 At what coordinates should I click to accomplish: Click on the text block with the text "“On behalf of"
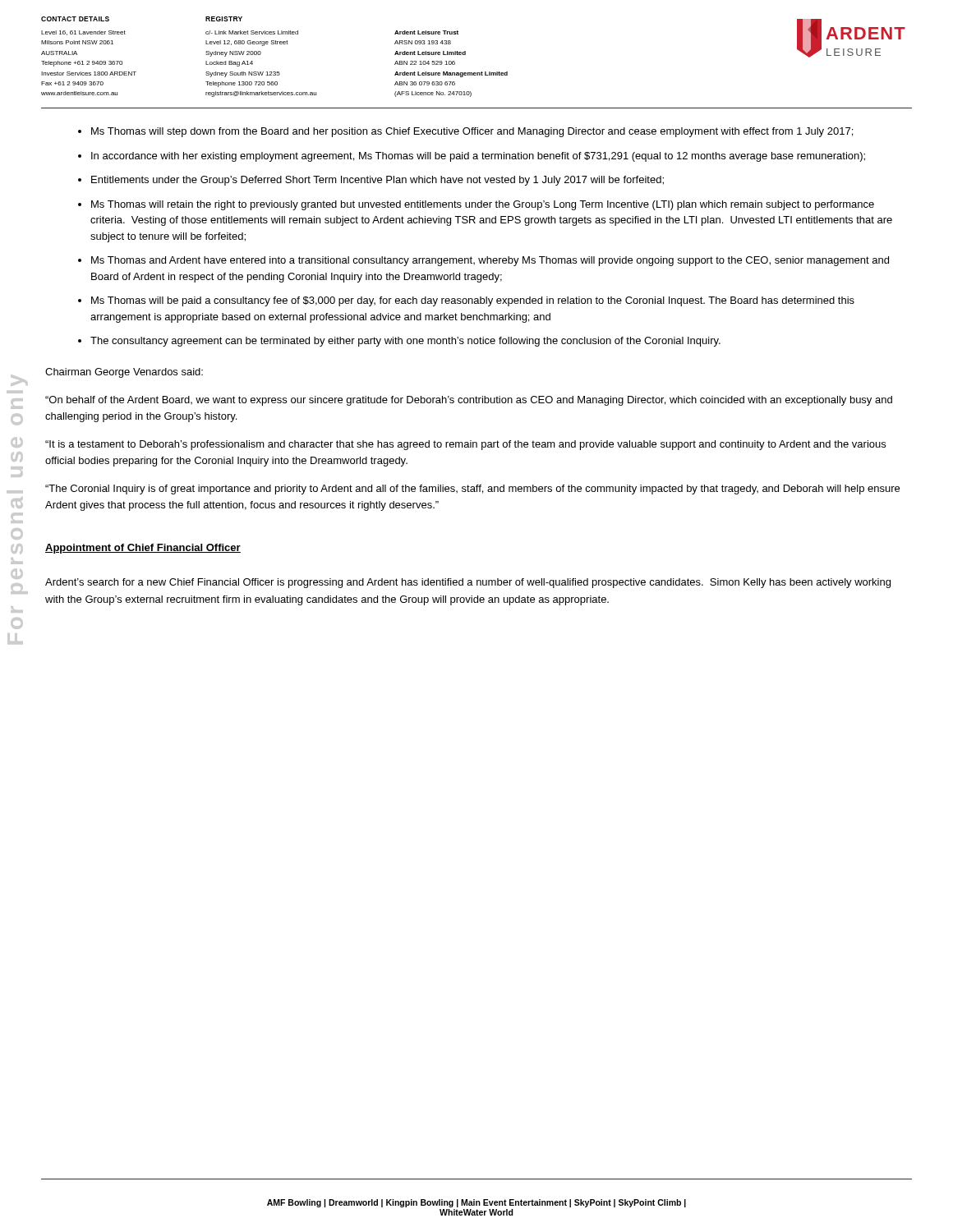click(x=476, y=408)
